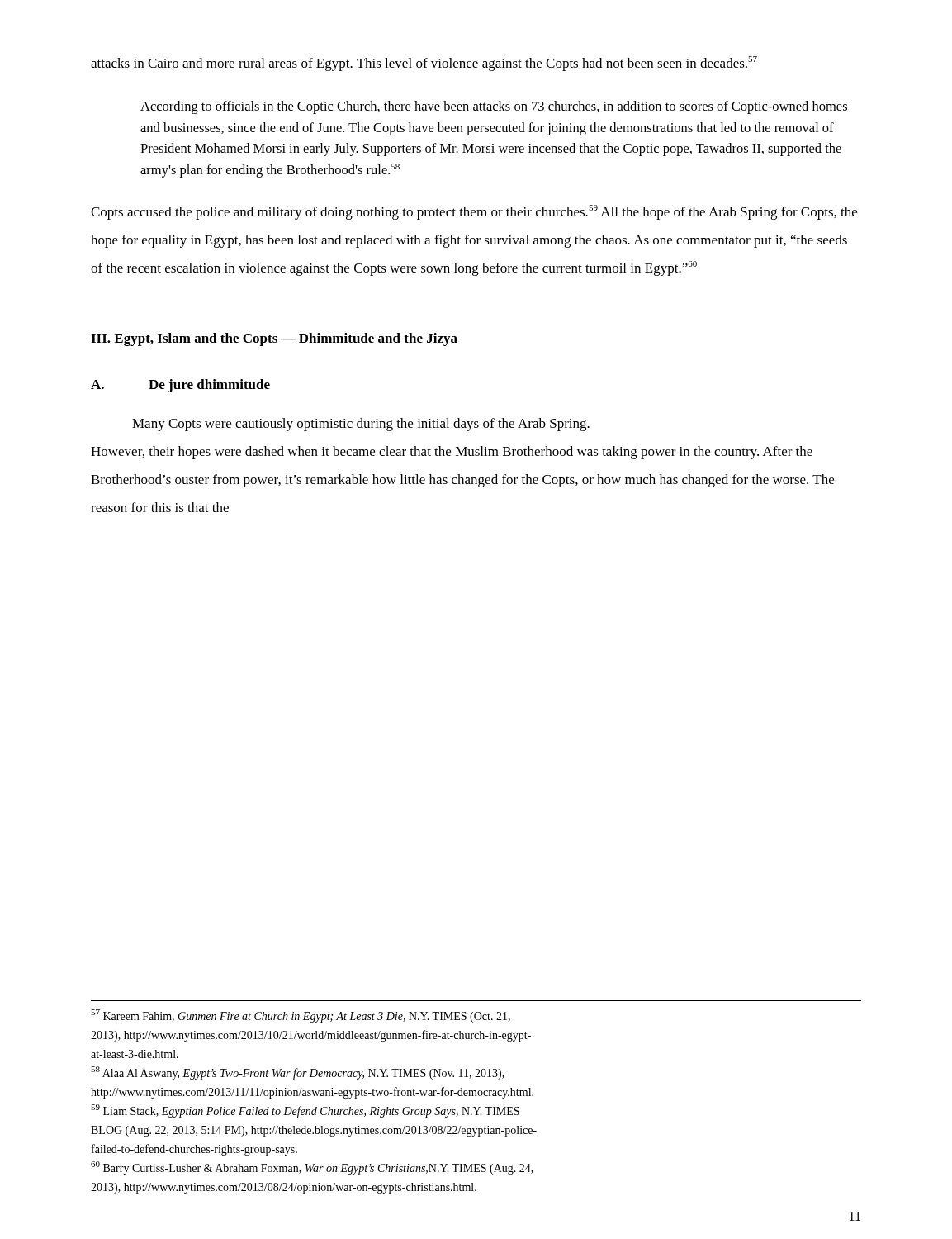Click on the footnote that says "60 Barry Curtiss-Lusher &"
Screen dimensions: 1239x952
point(312,1167)
